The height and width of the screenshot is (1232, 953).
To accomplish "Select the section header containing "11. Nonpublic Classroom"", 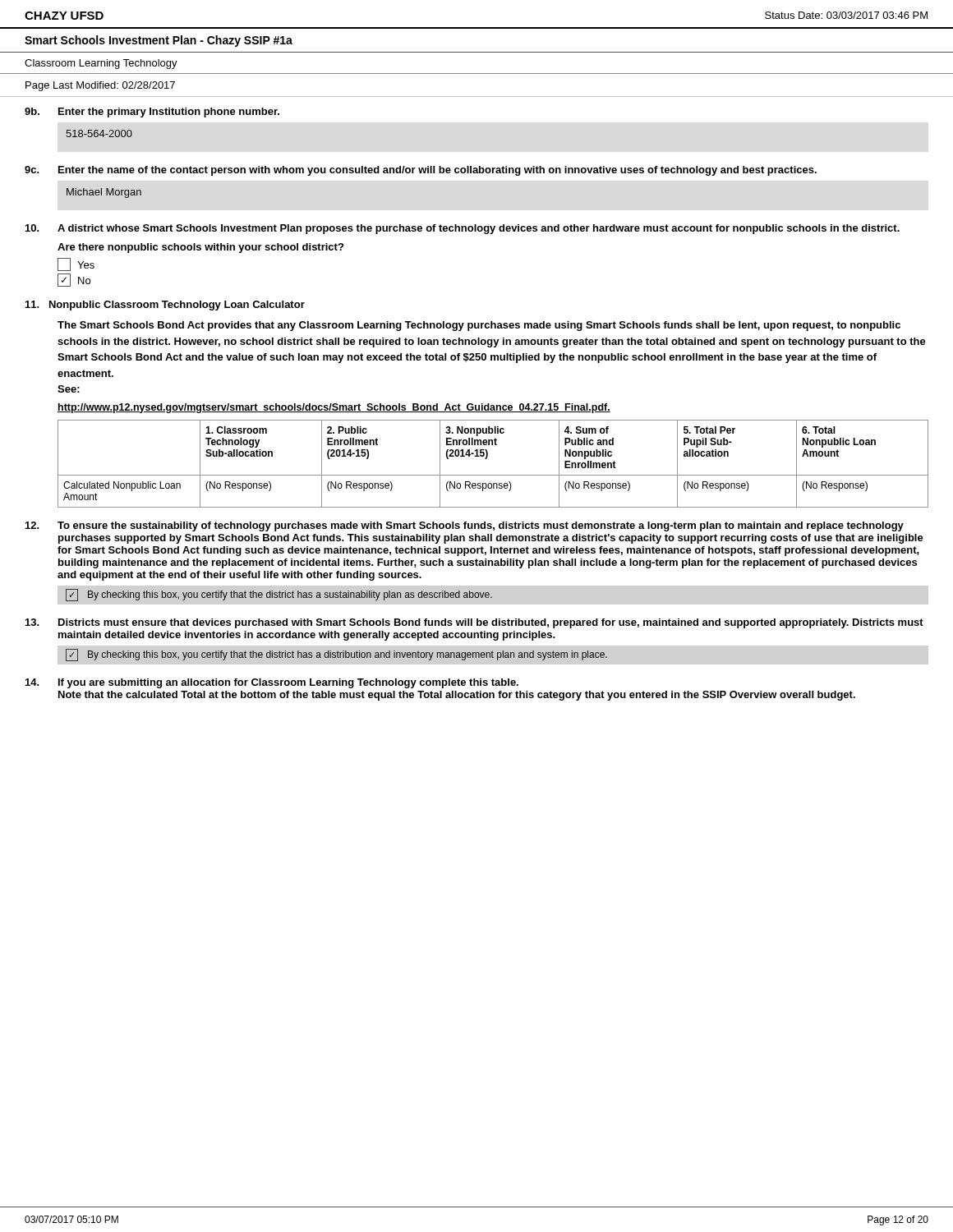I will point(165,304).
